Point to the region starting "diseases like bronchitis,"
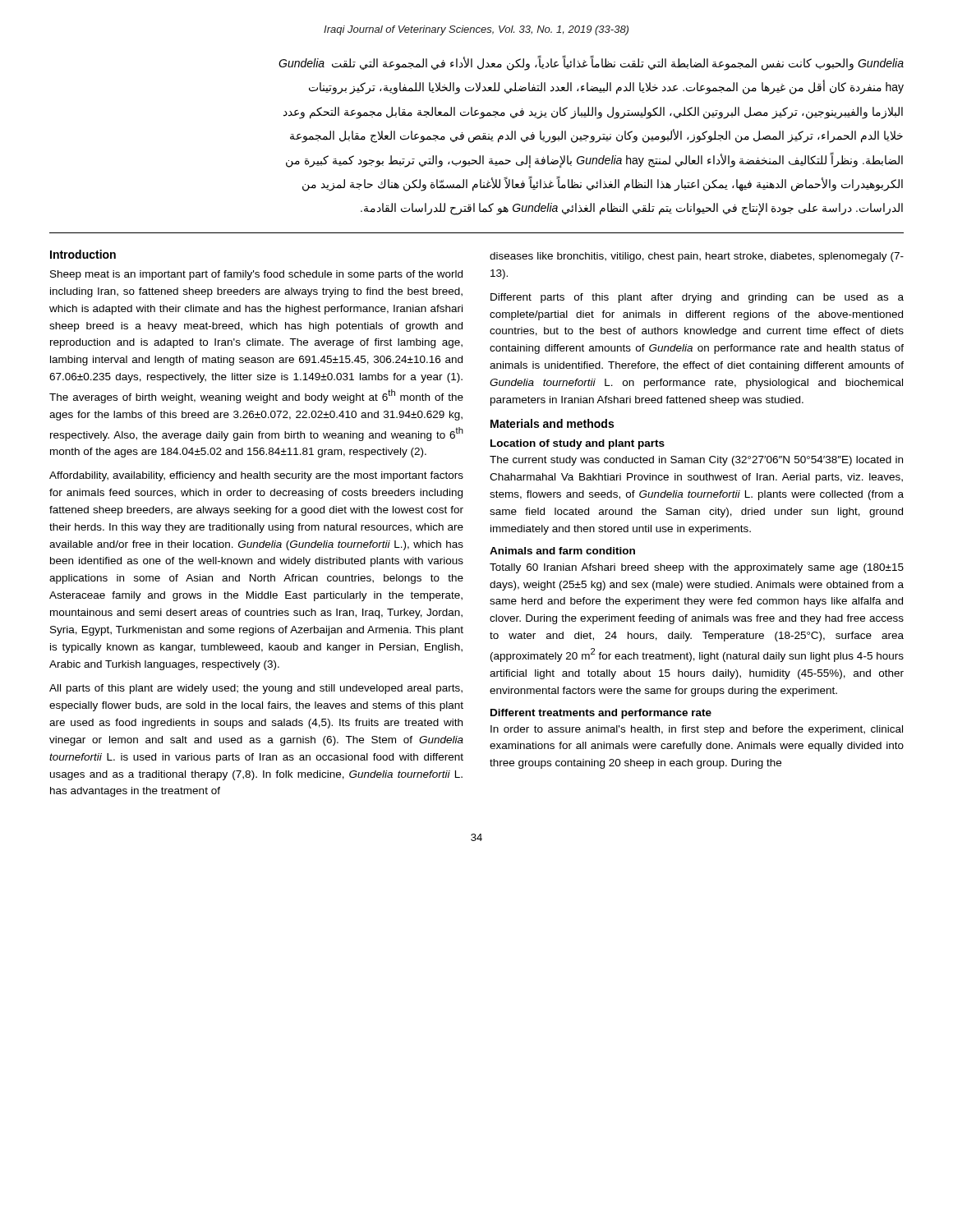953x1232 pixels. click(697, 328)
